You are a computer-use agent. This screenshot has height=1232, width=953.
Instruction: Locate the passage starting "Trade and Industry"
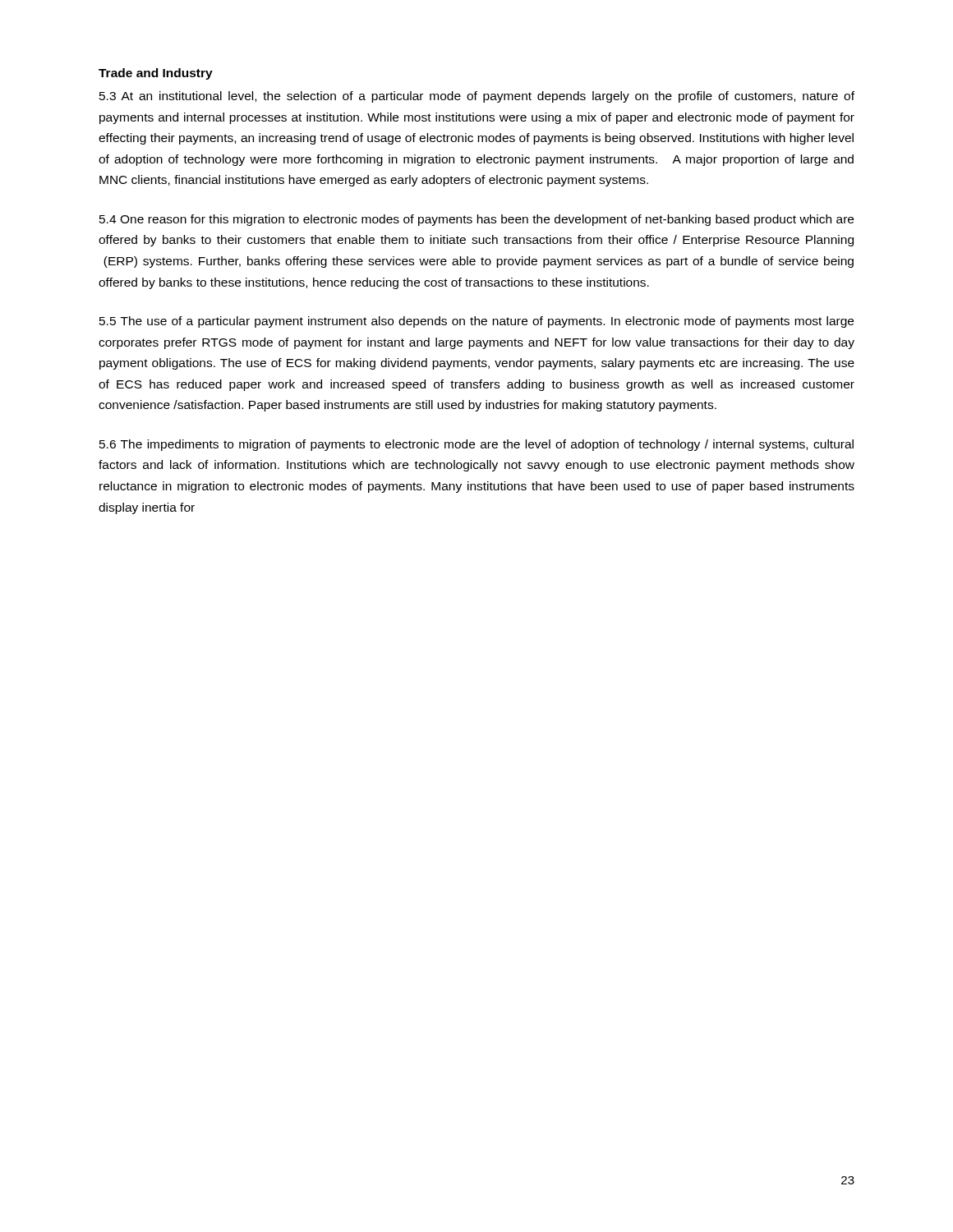click(x=156, y=73)
